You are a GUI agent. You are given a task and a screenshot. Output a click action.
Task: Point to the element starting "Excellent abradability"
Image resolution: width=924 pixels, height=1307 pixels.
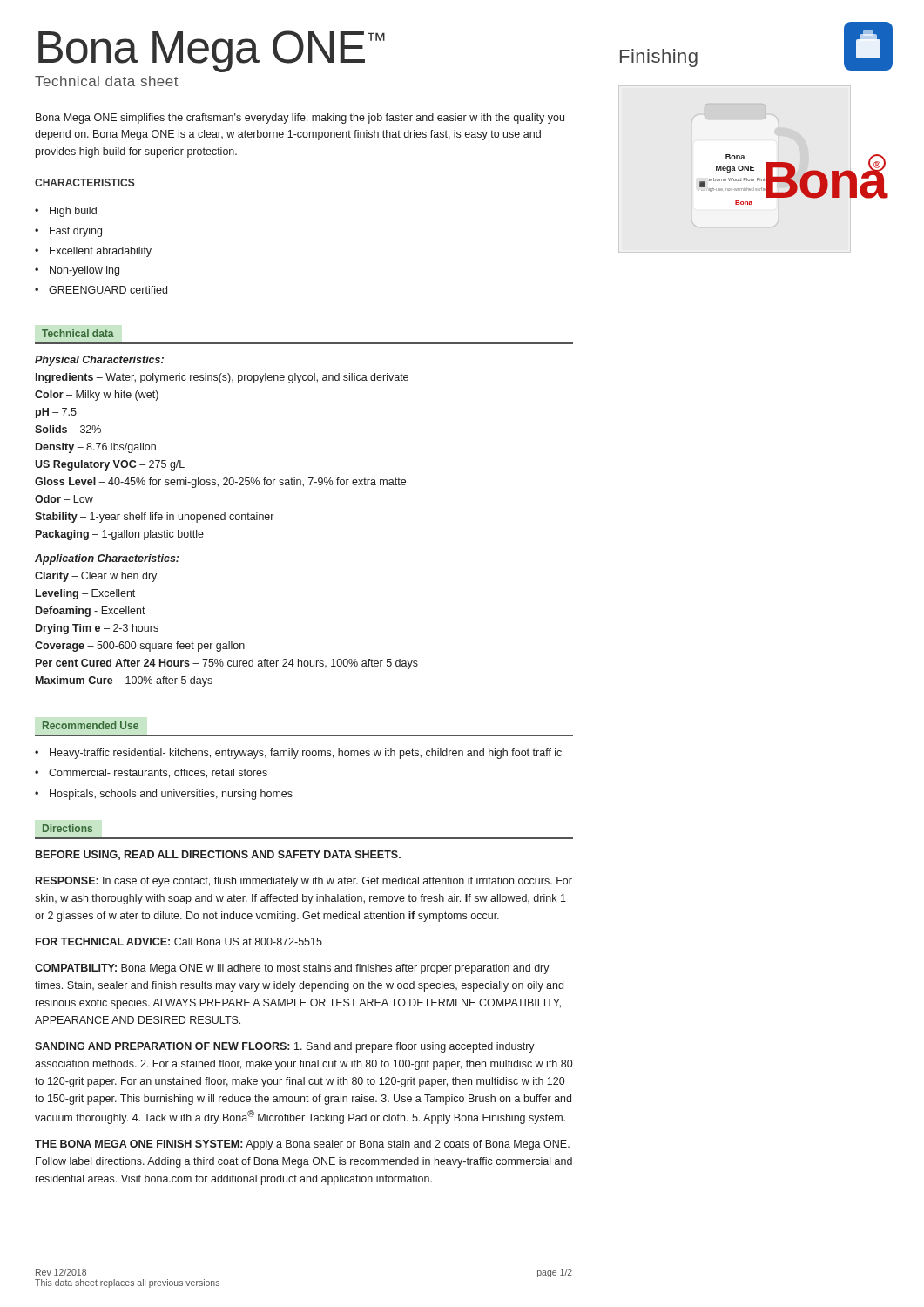pyautogui.click(x=100, y=251)
